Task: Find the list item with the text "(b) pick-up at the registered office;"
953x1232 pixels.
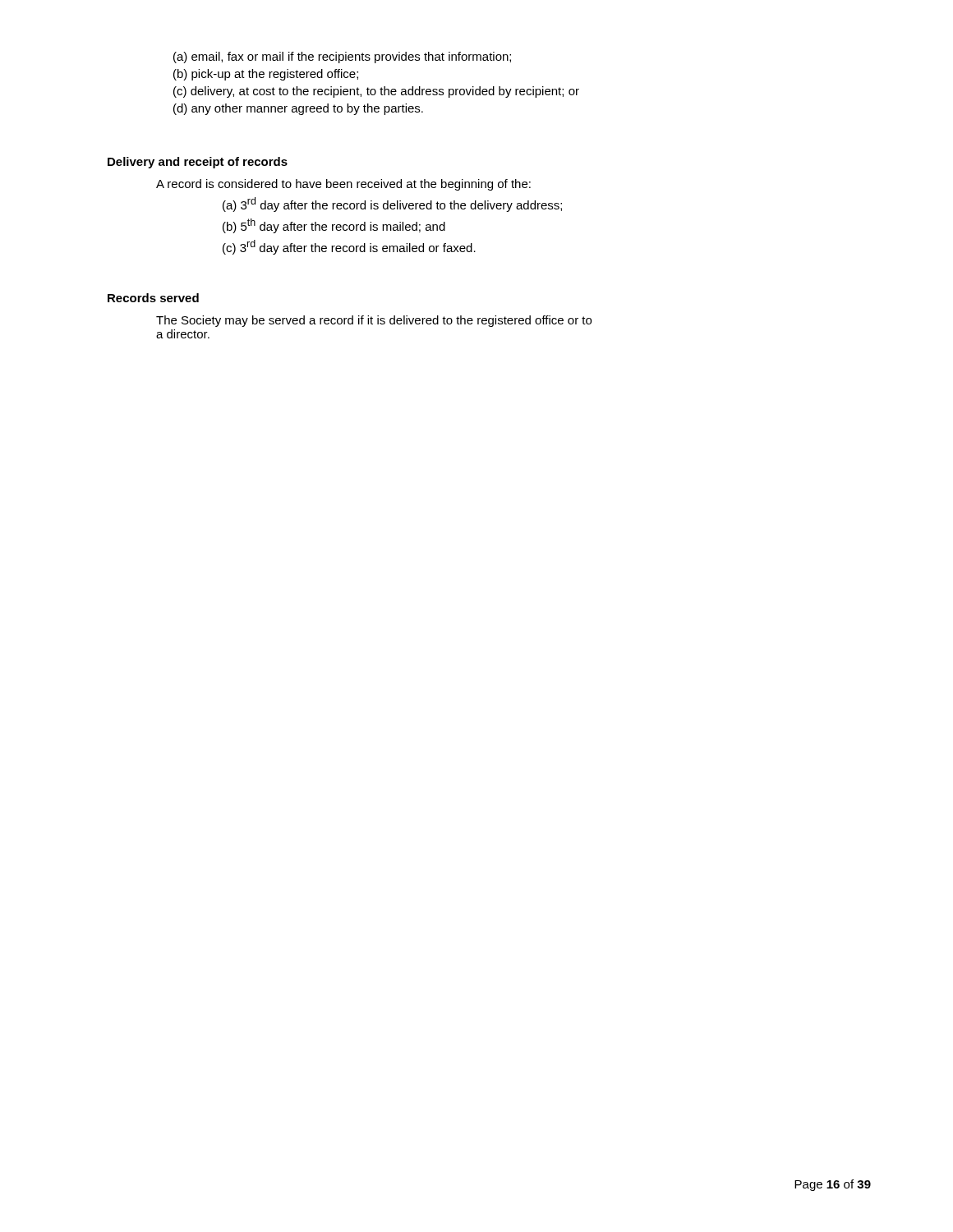Action: tap(266, 73)
